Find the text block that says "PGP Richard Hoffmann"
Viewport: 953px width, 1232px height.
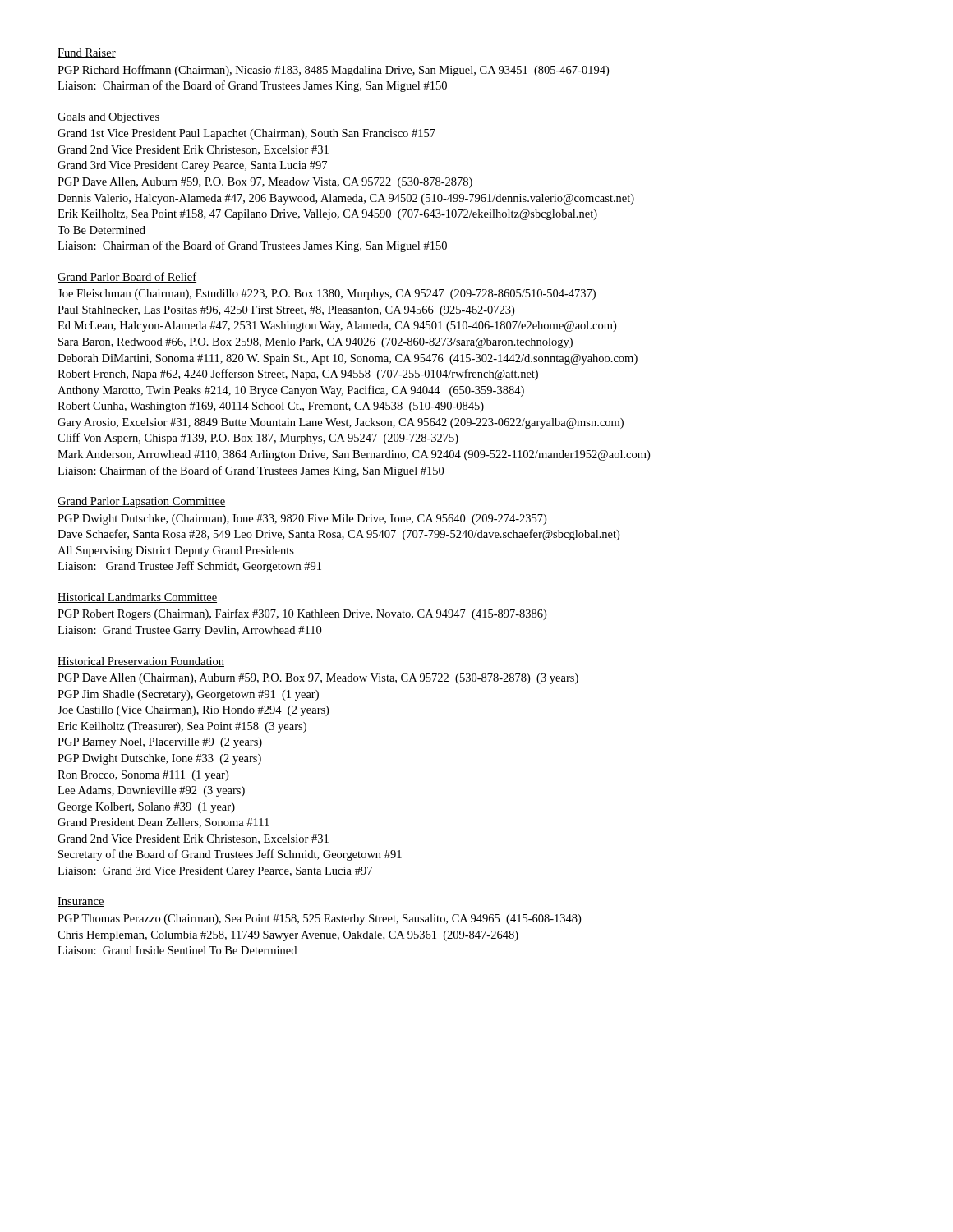pyautogui.click(x=333, y=77)
